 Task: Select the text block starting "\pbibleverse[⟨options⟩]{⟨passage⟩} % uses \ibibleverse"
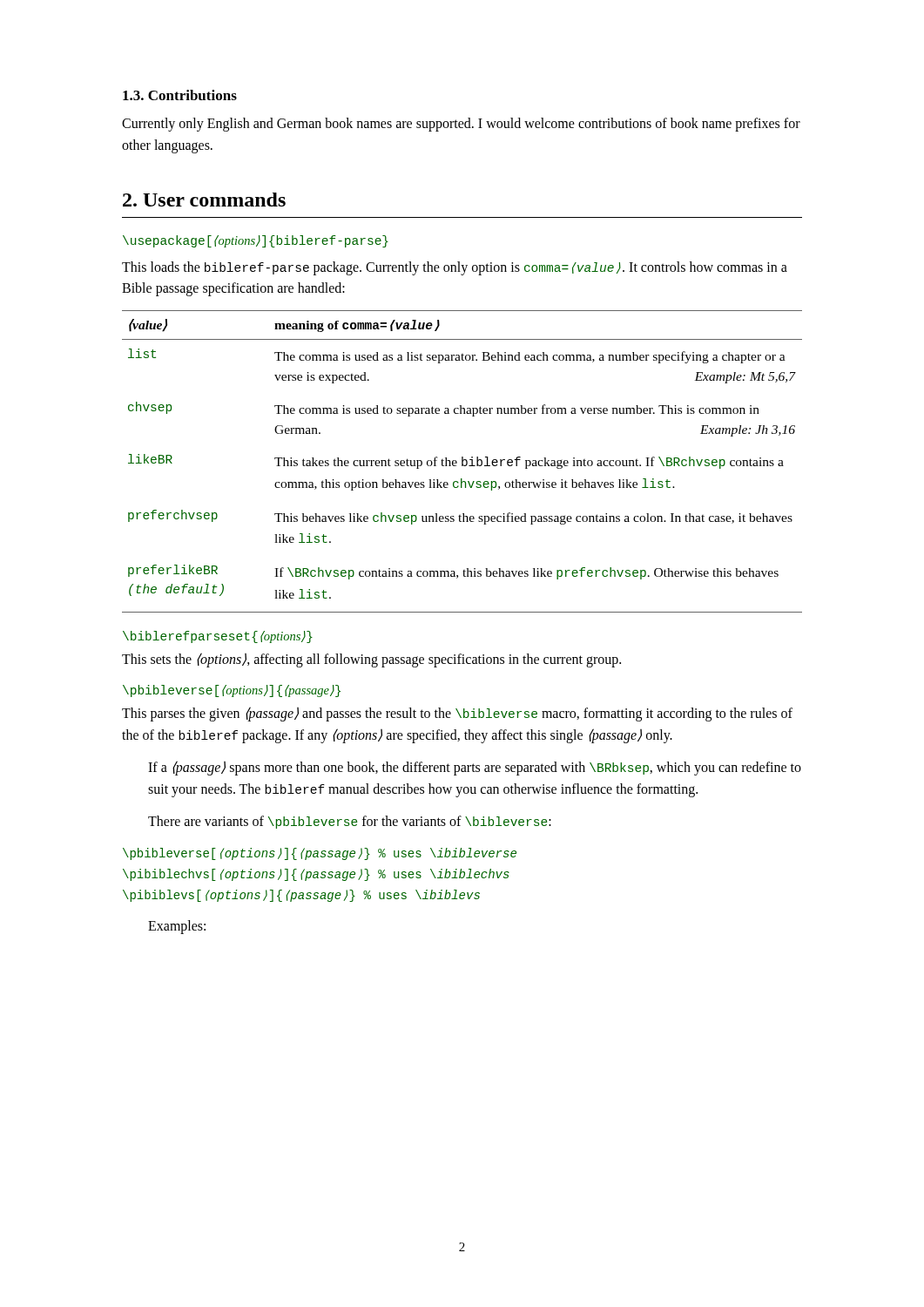[x=462, y=876]
